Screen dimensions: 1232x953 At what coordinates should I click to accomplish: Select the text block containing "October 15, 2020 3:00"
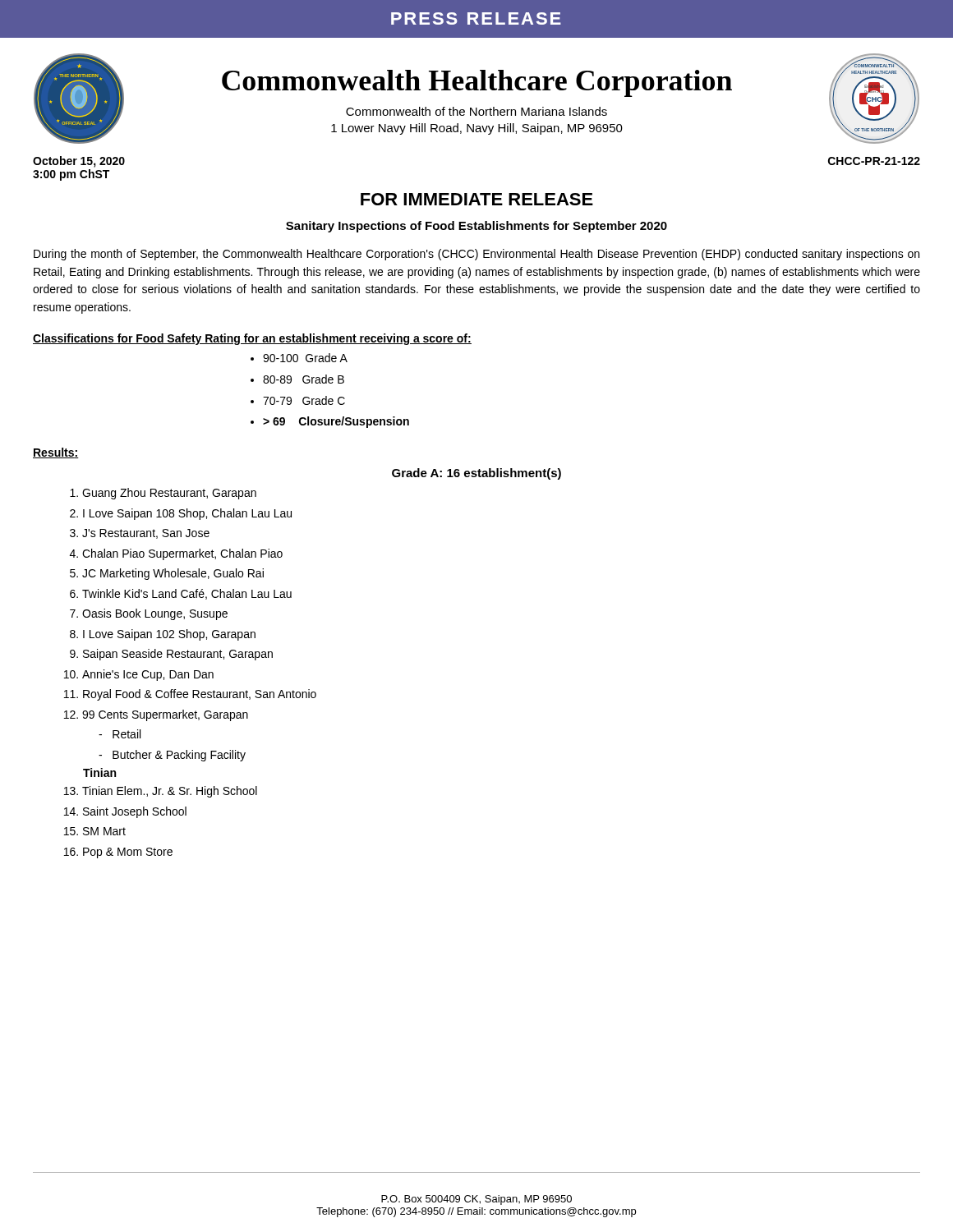pyautogui.click(x=79, y=168)
